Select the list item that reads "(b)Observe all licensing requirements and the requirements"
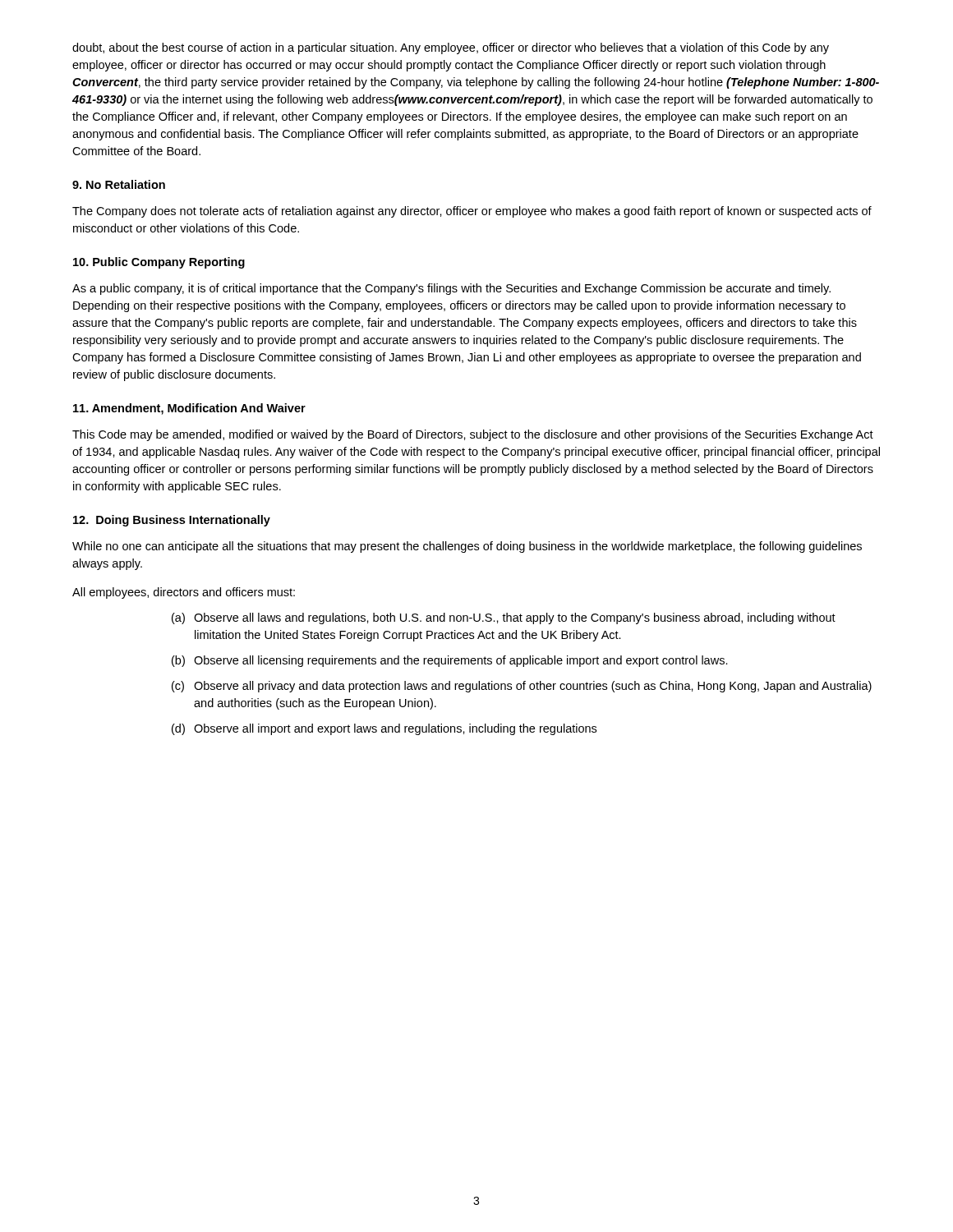 click(524, 661)
